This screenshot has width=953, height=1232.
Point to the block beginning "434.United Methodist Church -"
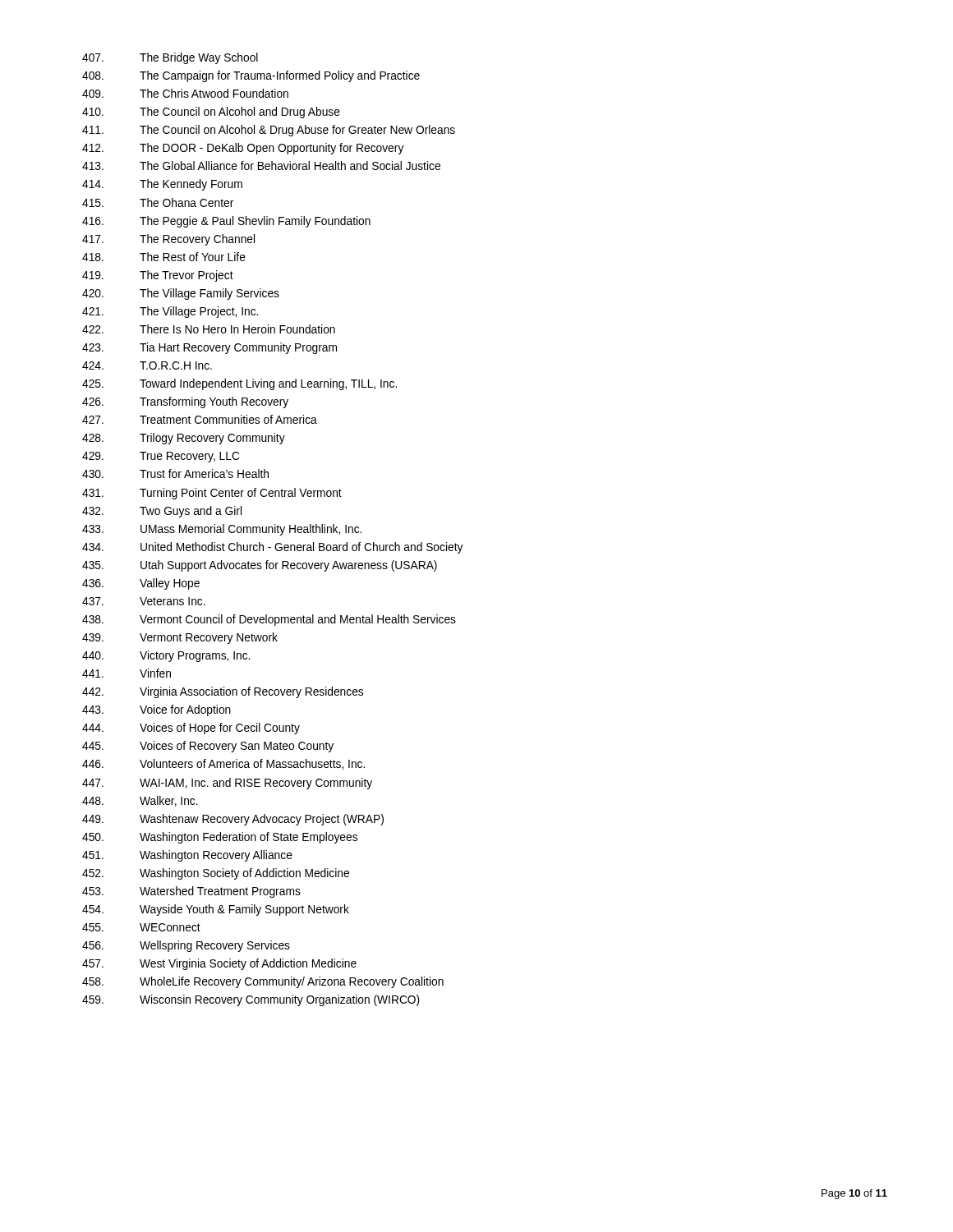pyautogui.click(x=273, y=548)
